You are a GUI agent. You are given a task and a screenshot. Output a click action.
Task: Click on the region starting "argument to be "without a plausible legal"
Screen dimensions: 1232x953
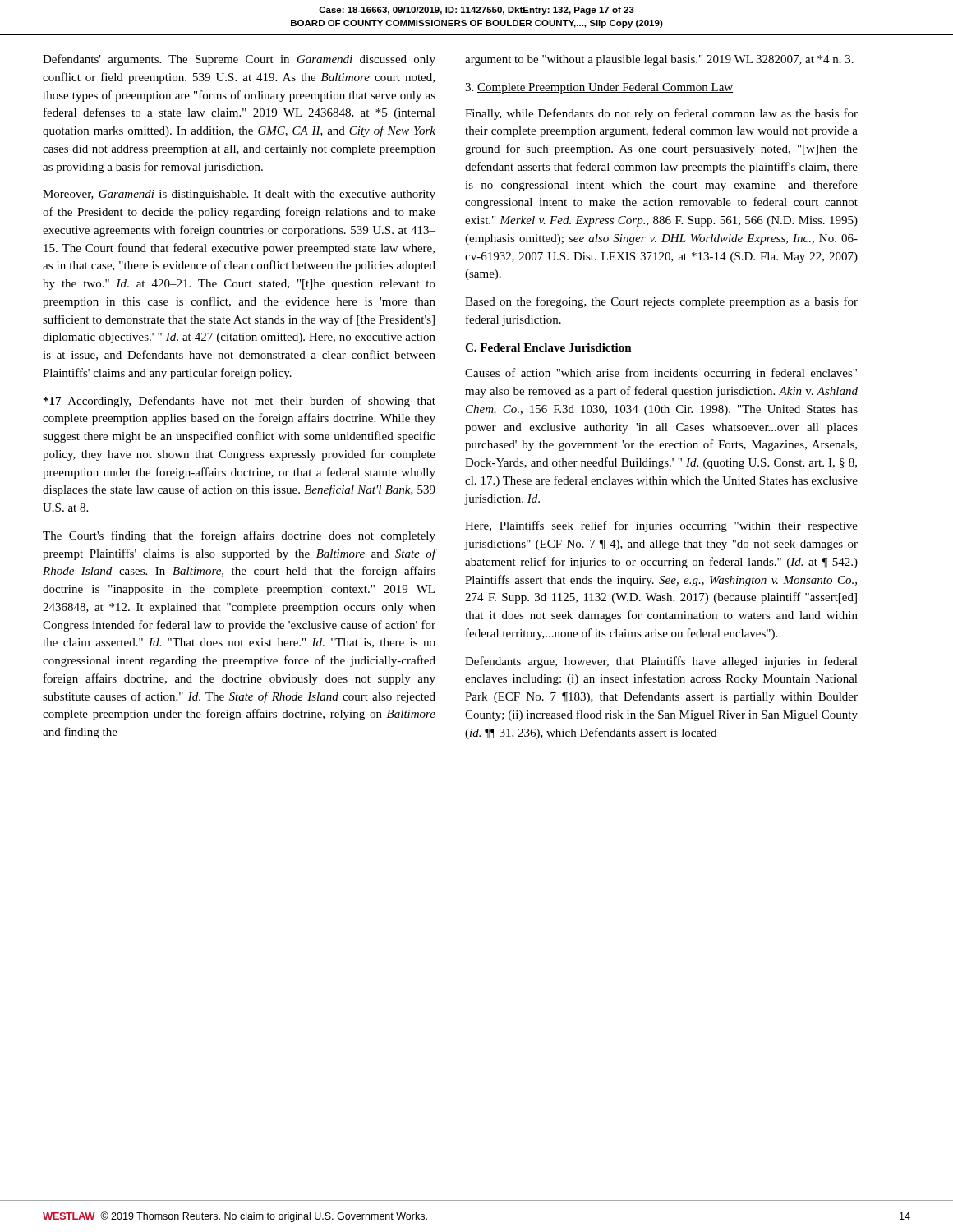coord(661,60)
